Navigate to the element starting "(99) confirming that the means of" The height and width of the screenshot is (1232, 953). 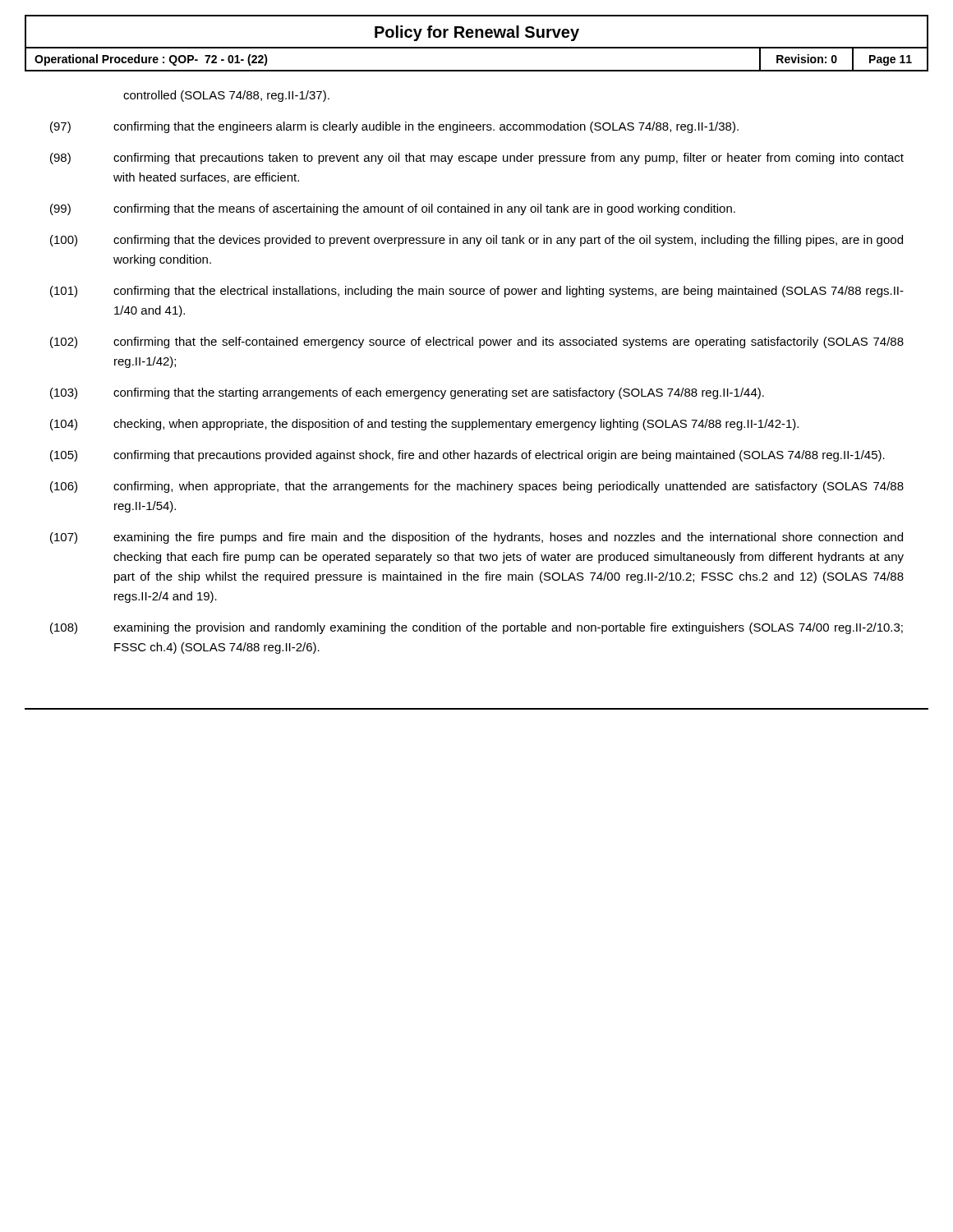476,208
